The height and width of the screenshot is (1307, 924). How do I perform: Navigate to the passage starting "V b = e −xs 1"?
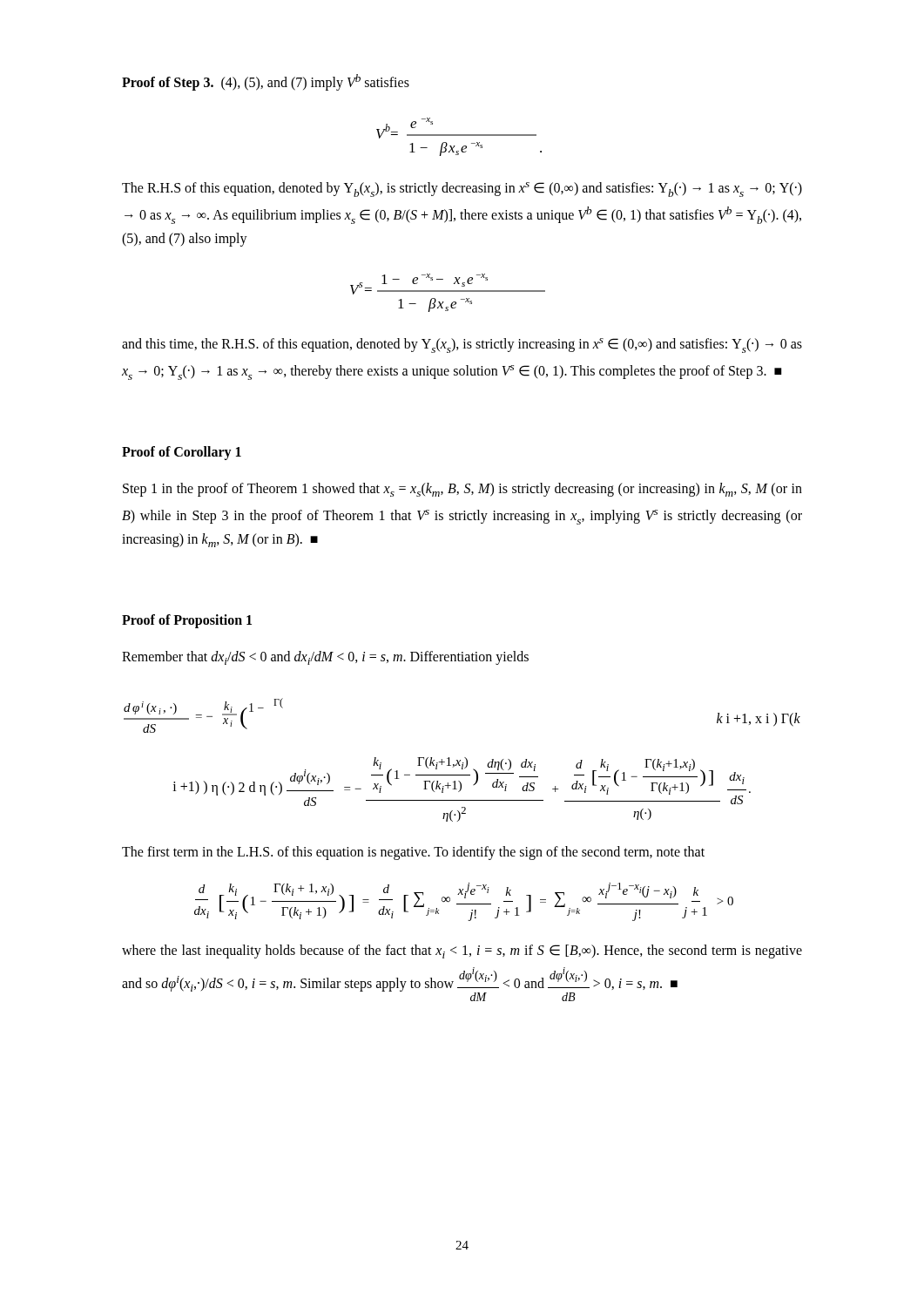click(x=462, y=134)
